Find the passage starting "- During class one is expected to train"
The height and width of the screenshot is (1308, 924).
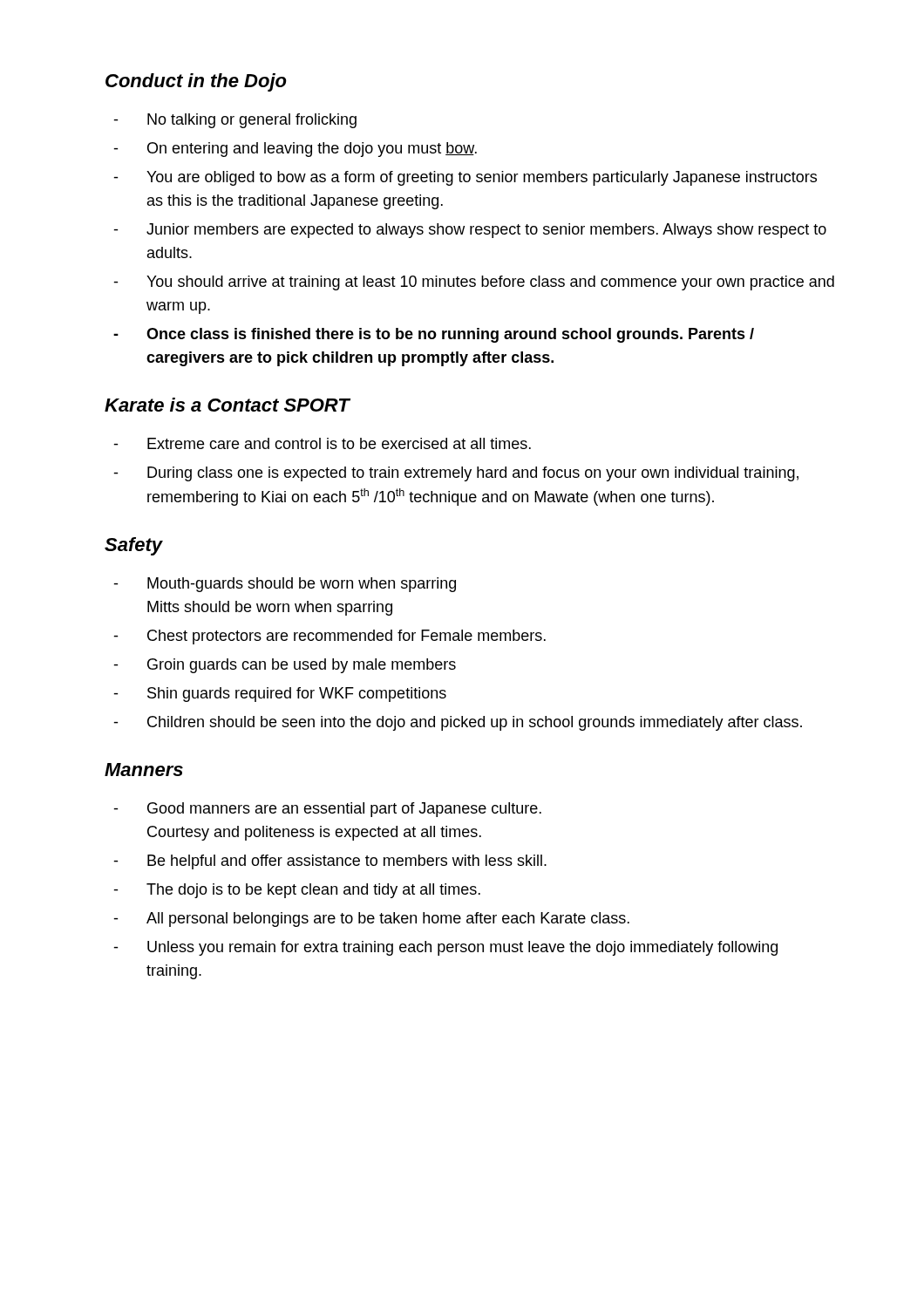(471, 485)
